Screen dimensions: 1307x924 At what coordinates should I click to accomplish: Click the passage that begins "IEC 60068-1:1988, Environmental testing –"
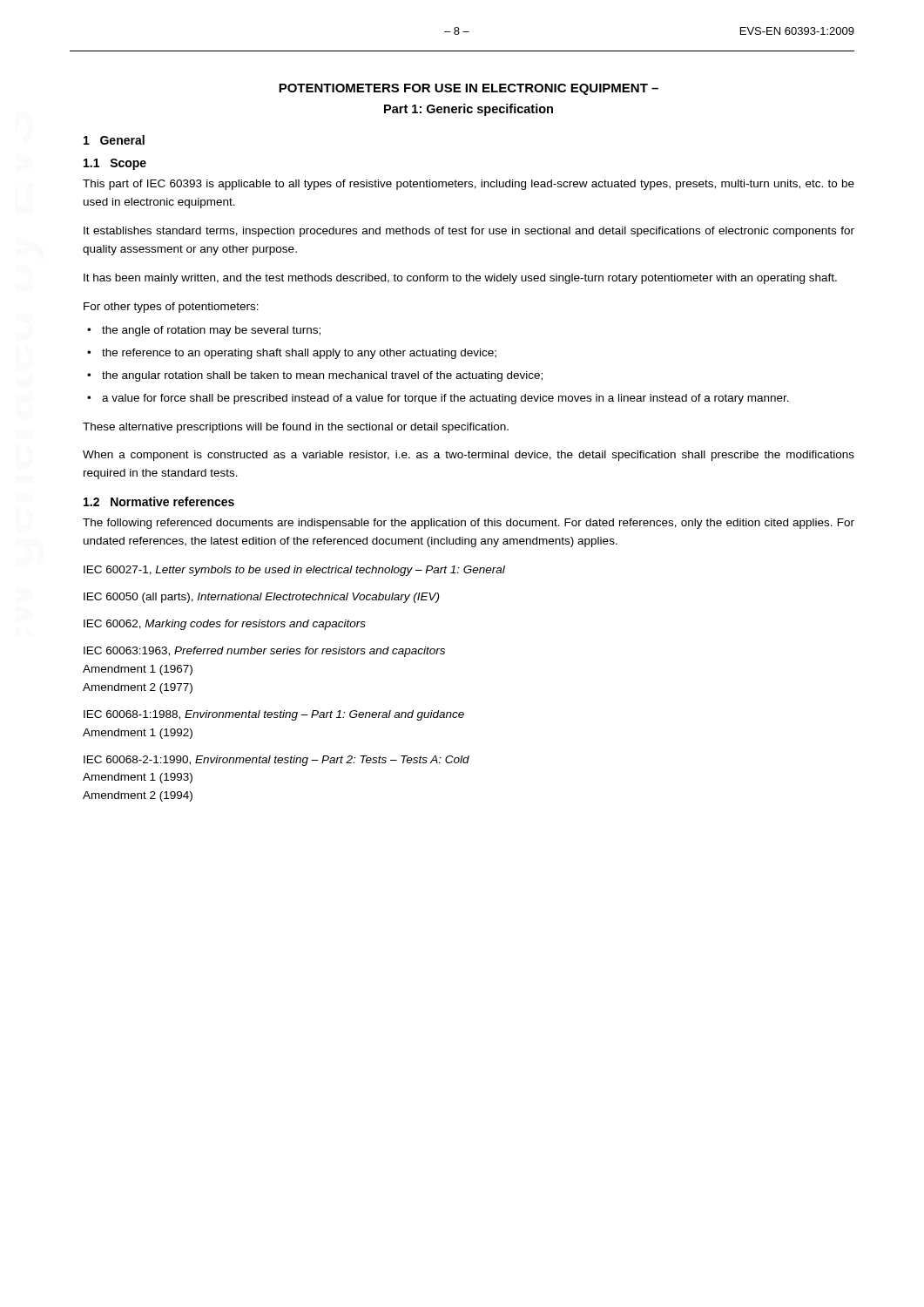click(274, 723)
